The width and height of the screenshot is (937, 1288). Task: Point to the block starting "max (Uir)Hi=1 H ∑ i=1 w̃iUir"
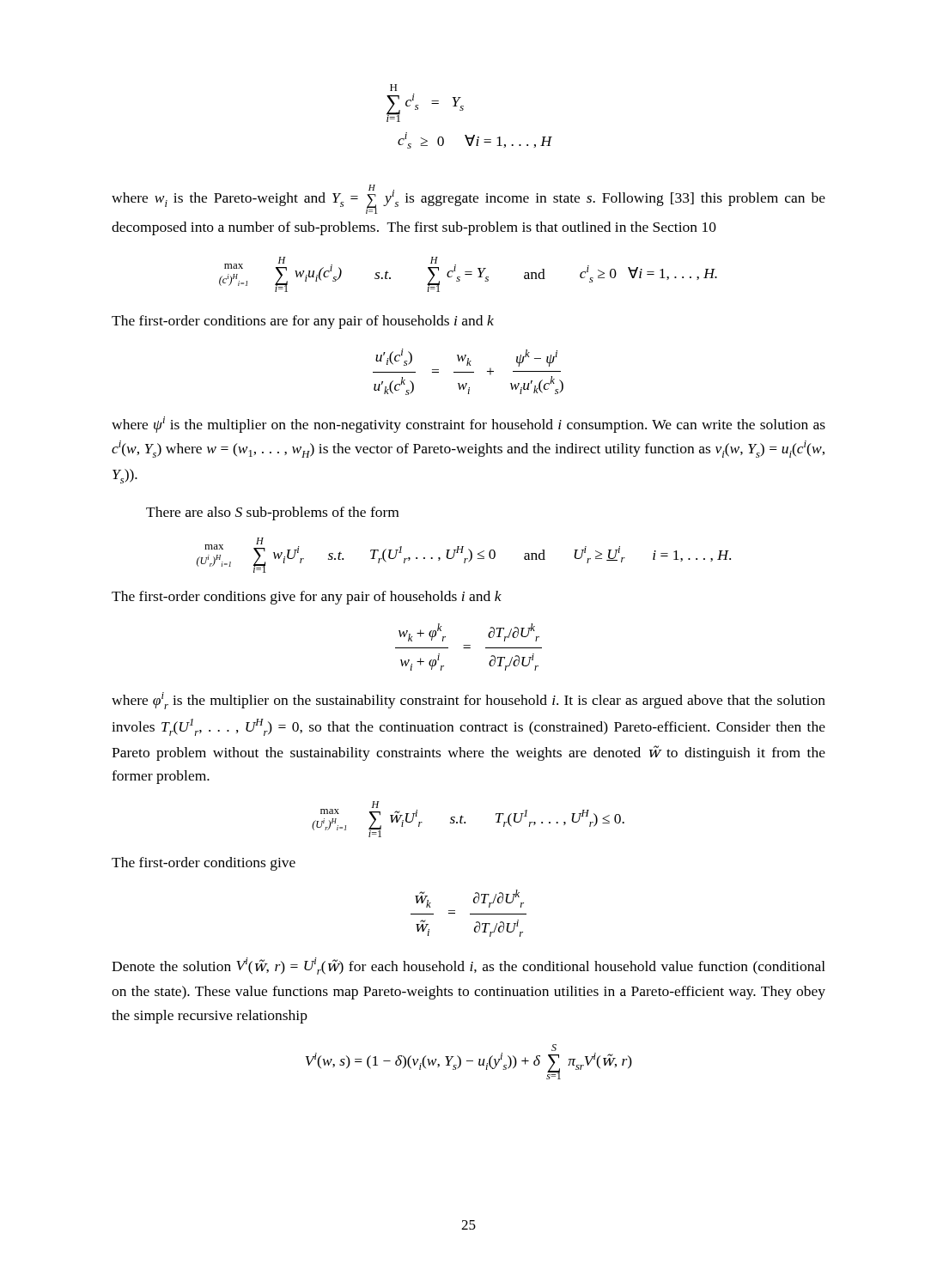click(x=468, y=819)
